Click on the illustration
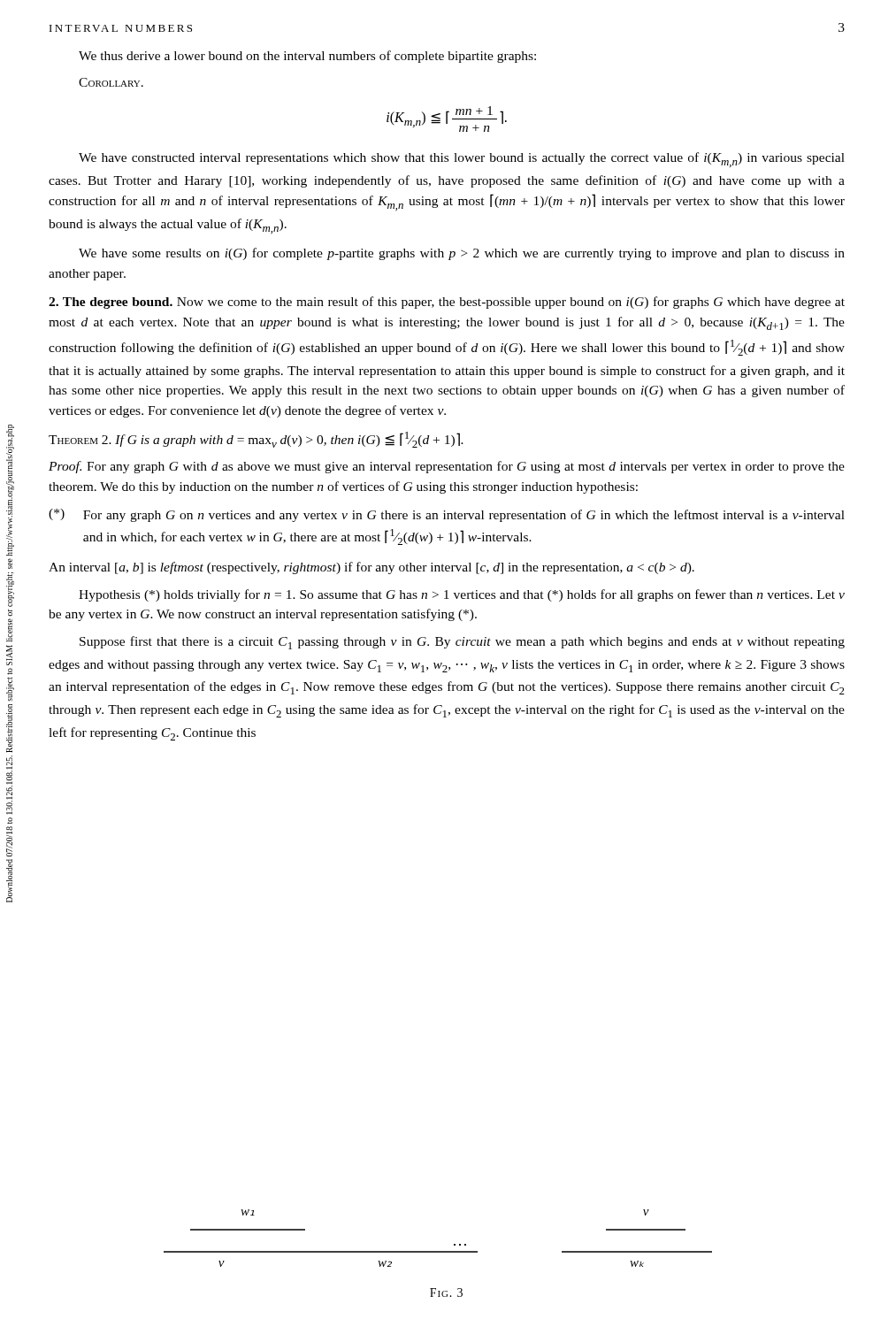The height and width of the screenshot is (1327, 896). (x=447, y=1252)
